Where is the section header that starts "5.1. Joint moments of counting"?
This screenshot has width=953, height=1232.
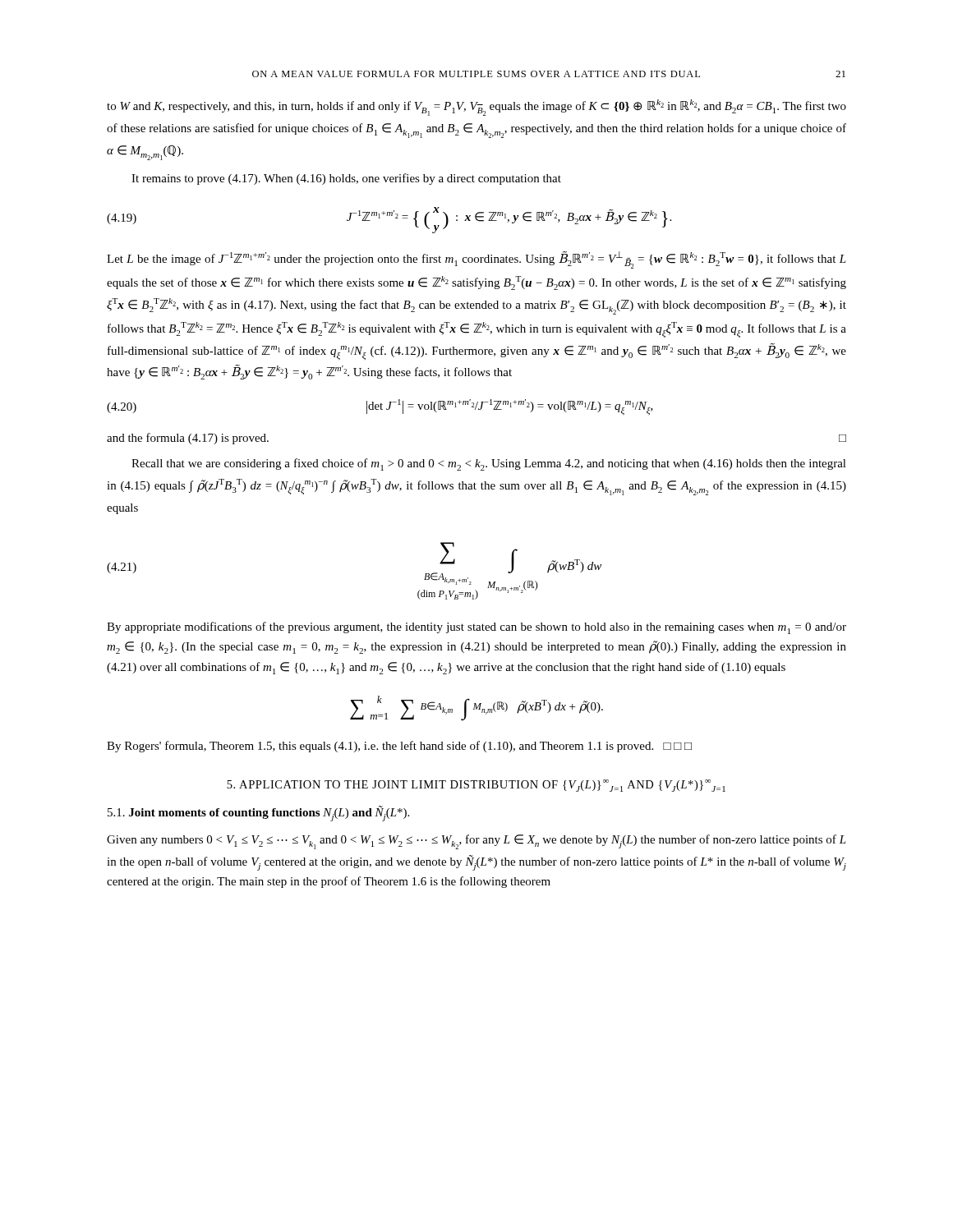[259, 813]
